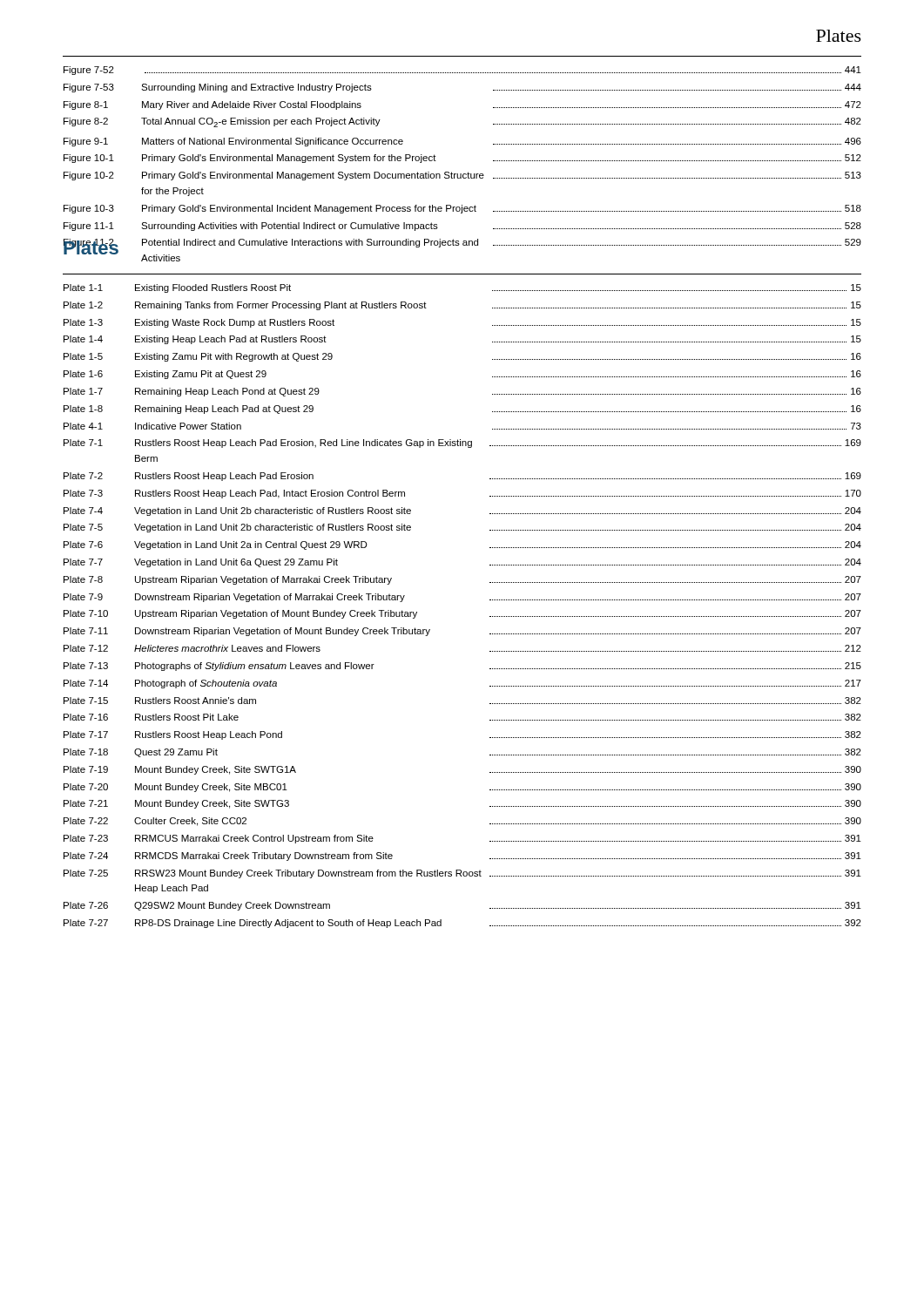Image resolution: width=924 pixels, height=1307 pixels.
Task: Click on the text starting "Plate 7-7 Vegetation in Land Unit 6a"
Action: pos(78,562)
